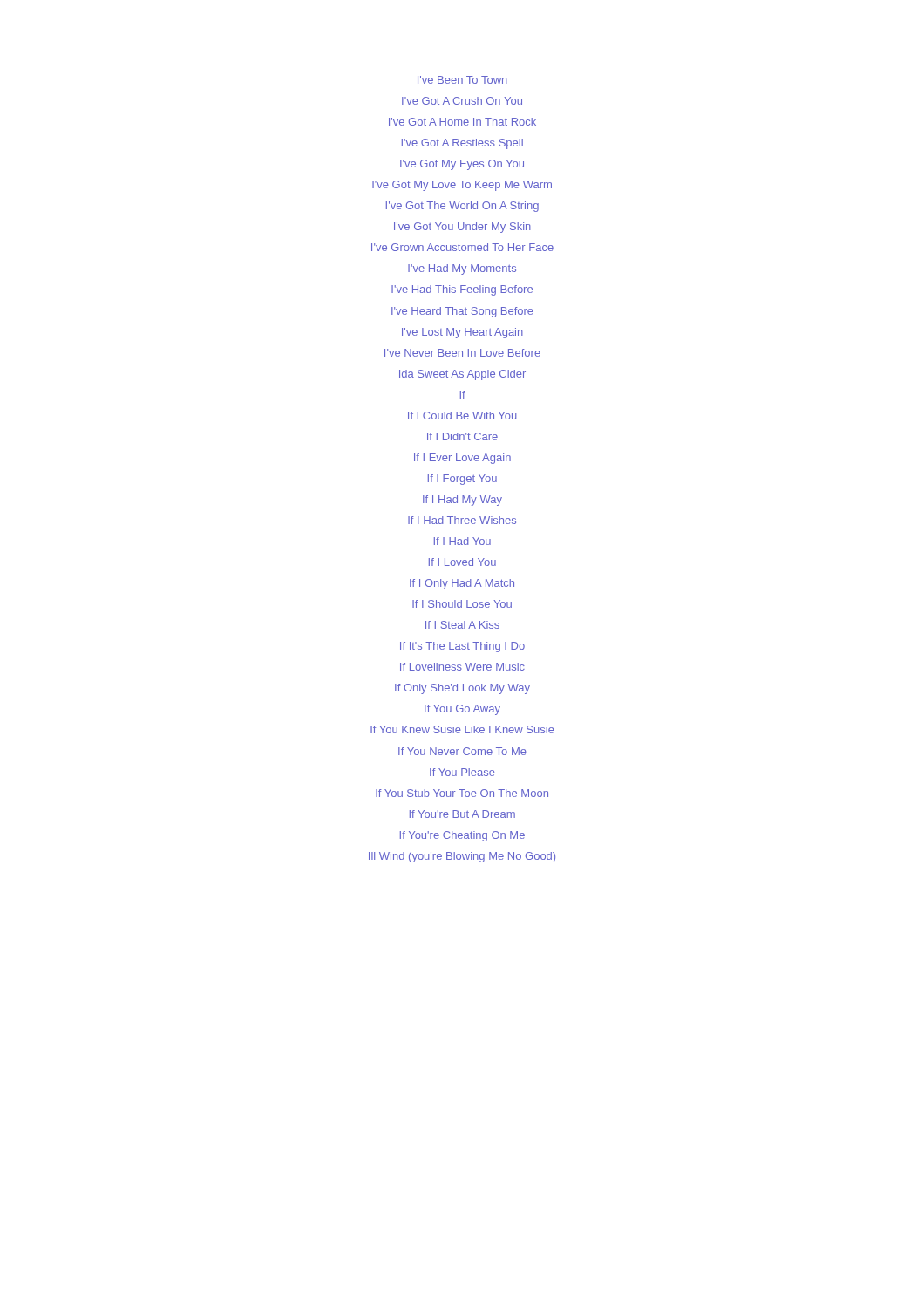Where does it say "I've Had This Feeling Before"?

[462, 289]
